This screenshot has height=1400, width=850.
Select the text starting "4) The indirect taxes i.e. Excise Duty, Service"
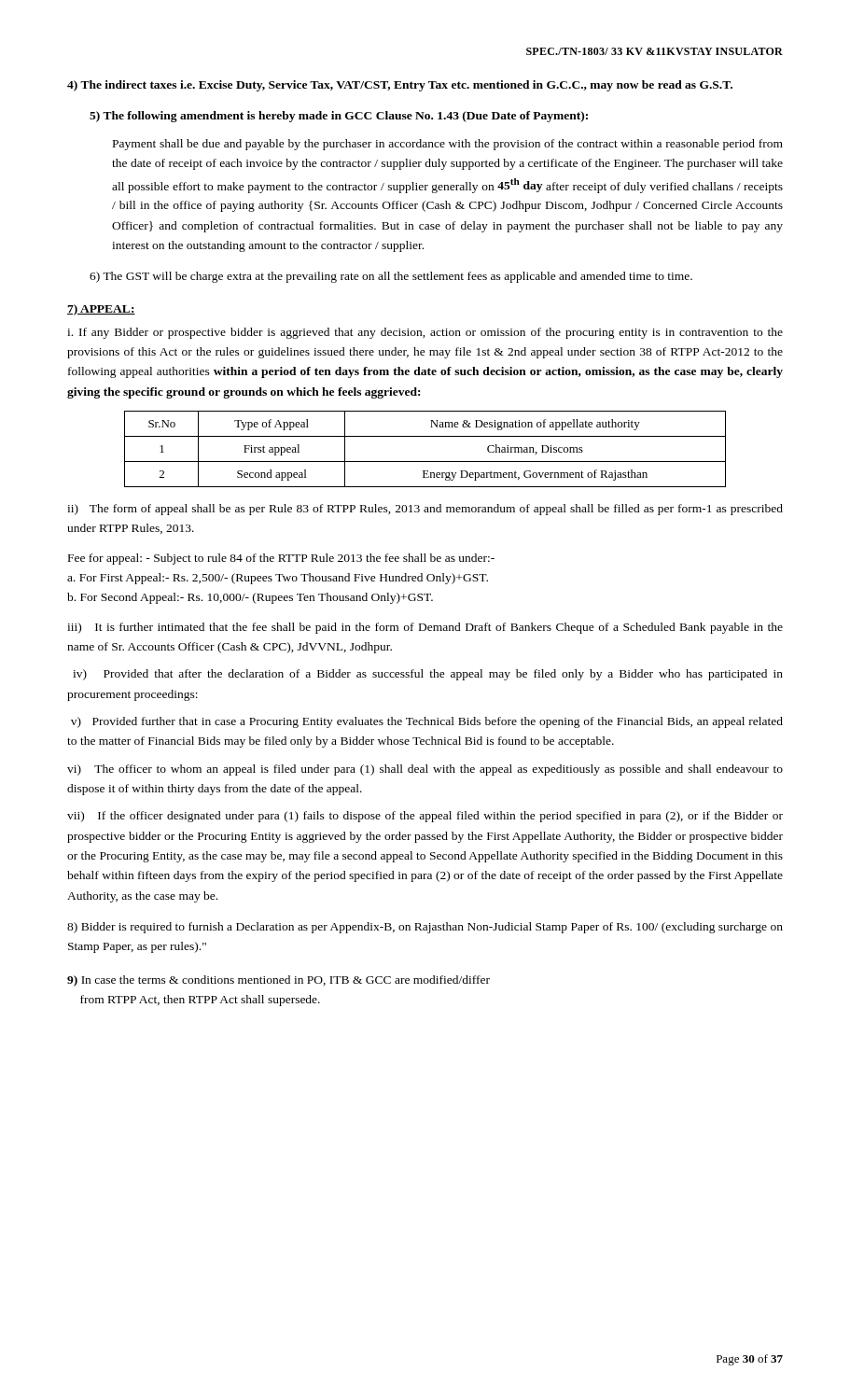click(x=400, y=84)
